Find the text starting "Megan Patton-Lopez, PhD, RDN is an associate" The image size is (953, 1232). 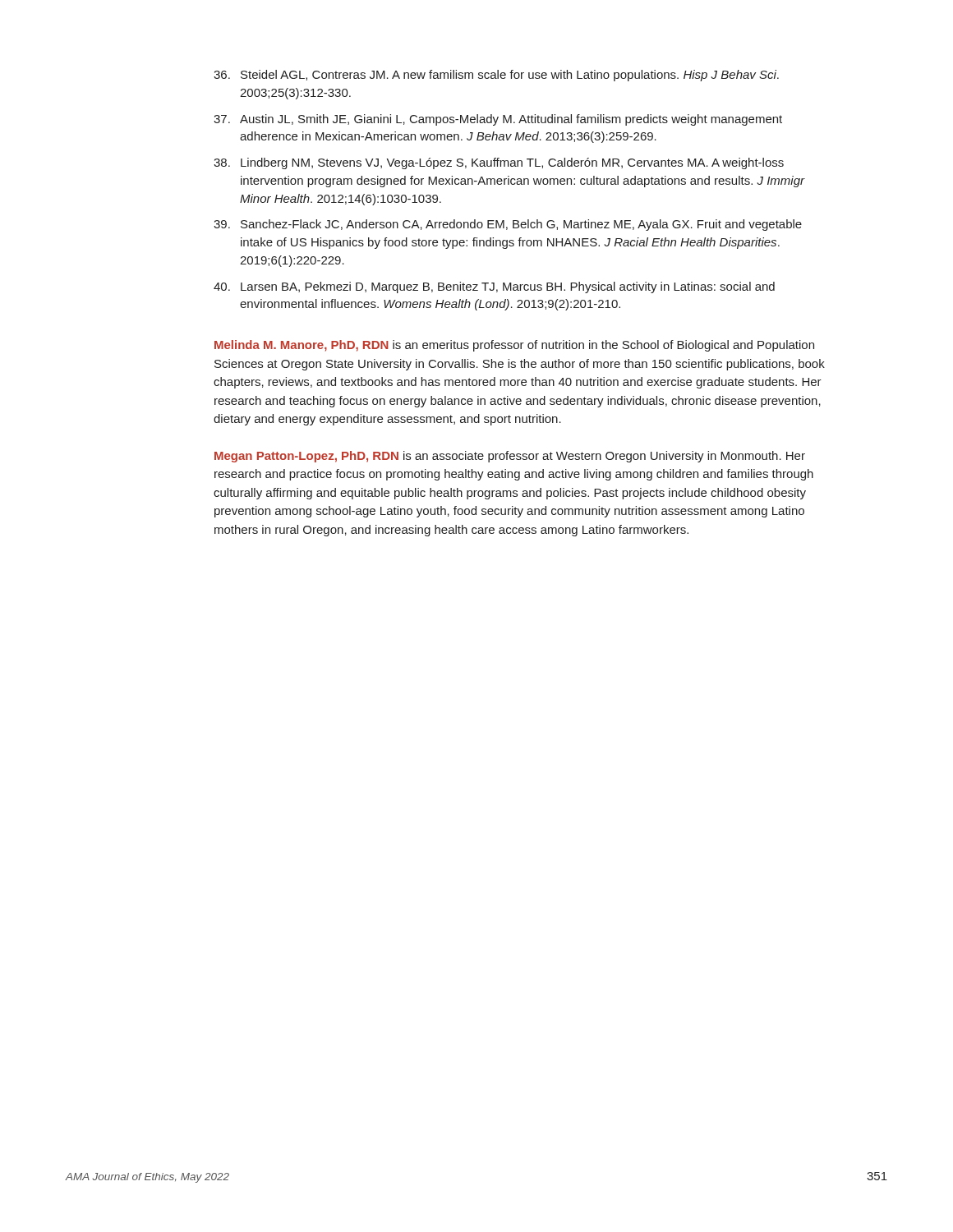click(x=514, y=492)
